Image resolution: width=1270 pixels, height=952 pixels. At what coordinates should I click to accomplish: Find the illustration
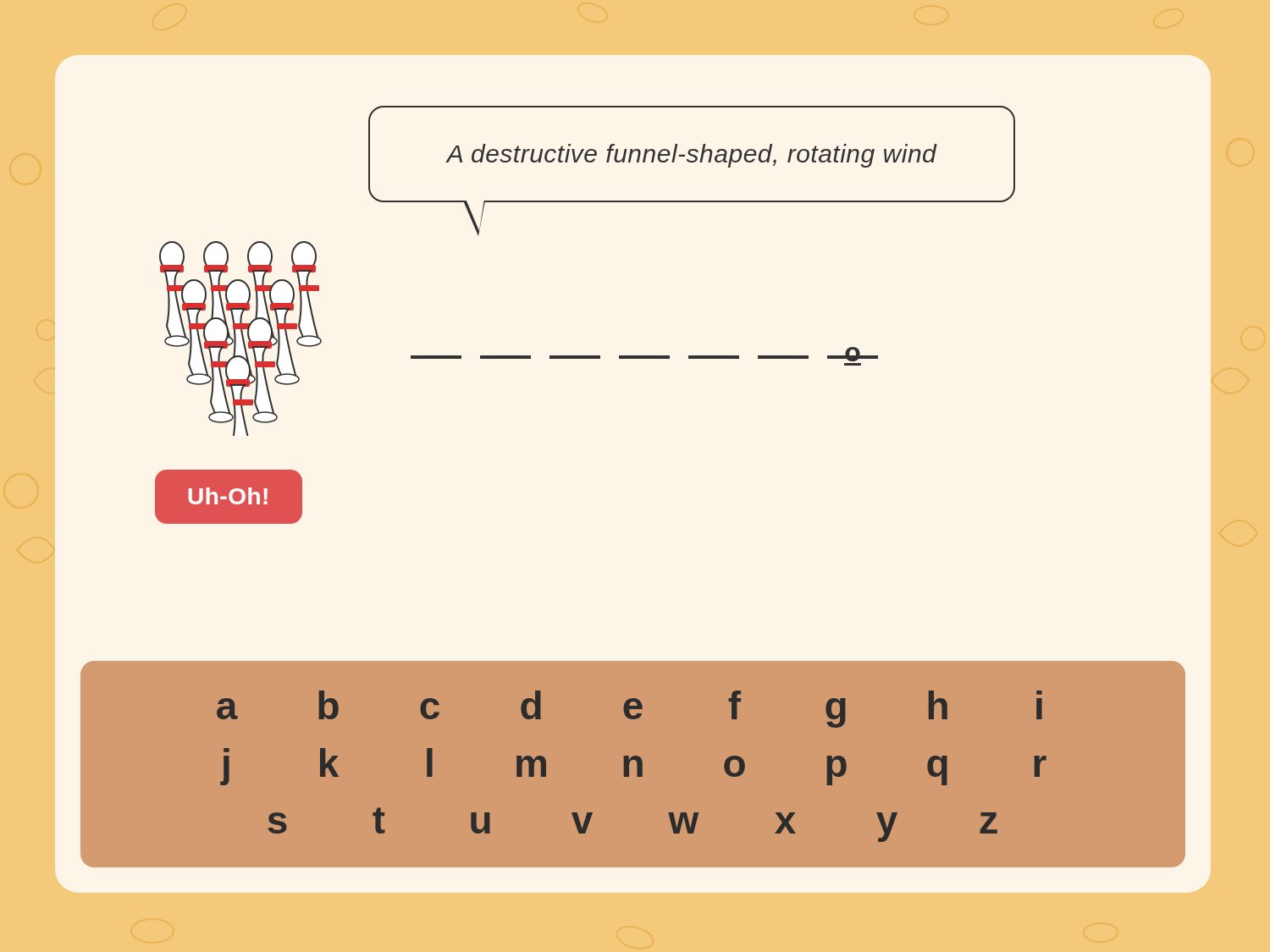click(x=250, y=330)
